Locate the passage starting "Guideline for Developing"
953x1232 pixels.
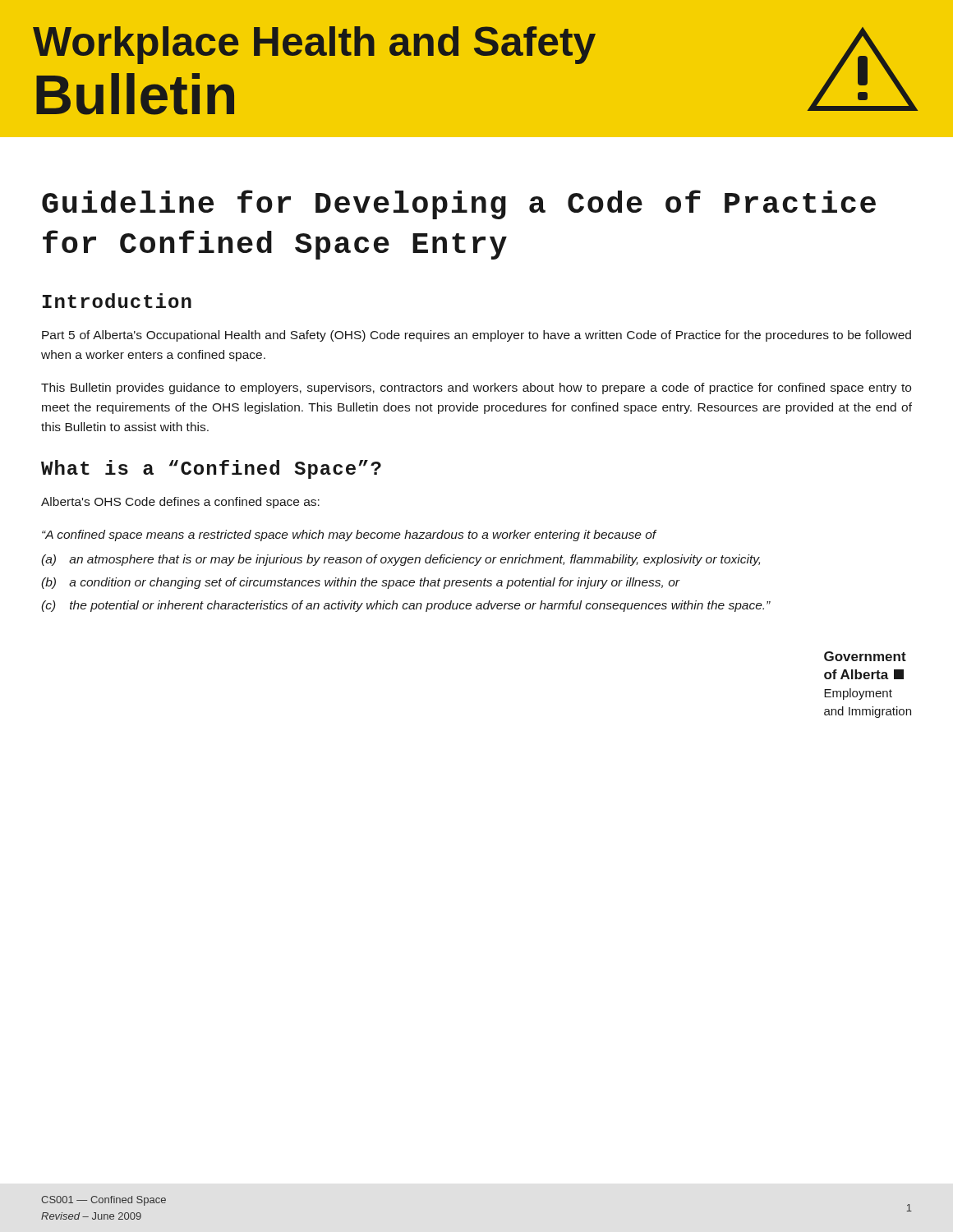[460, 225]
